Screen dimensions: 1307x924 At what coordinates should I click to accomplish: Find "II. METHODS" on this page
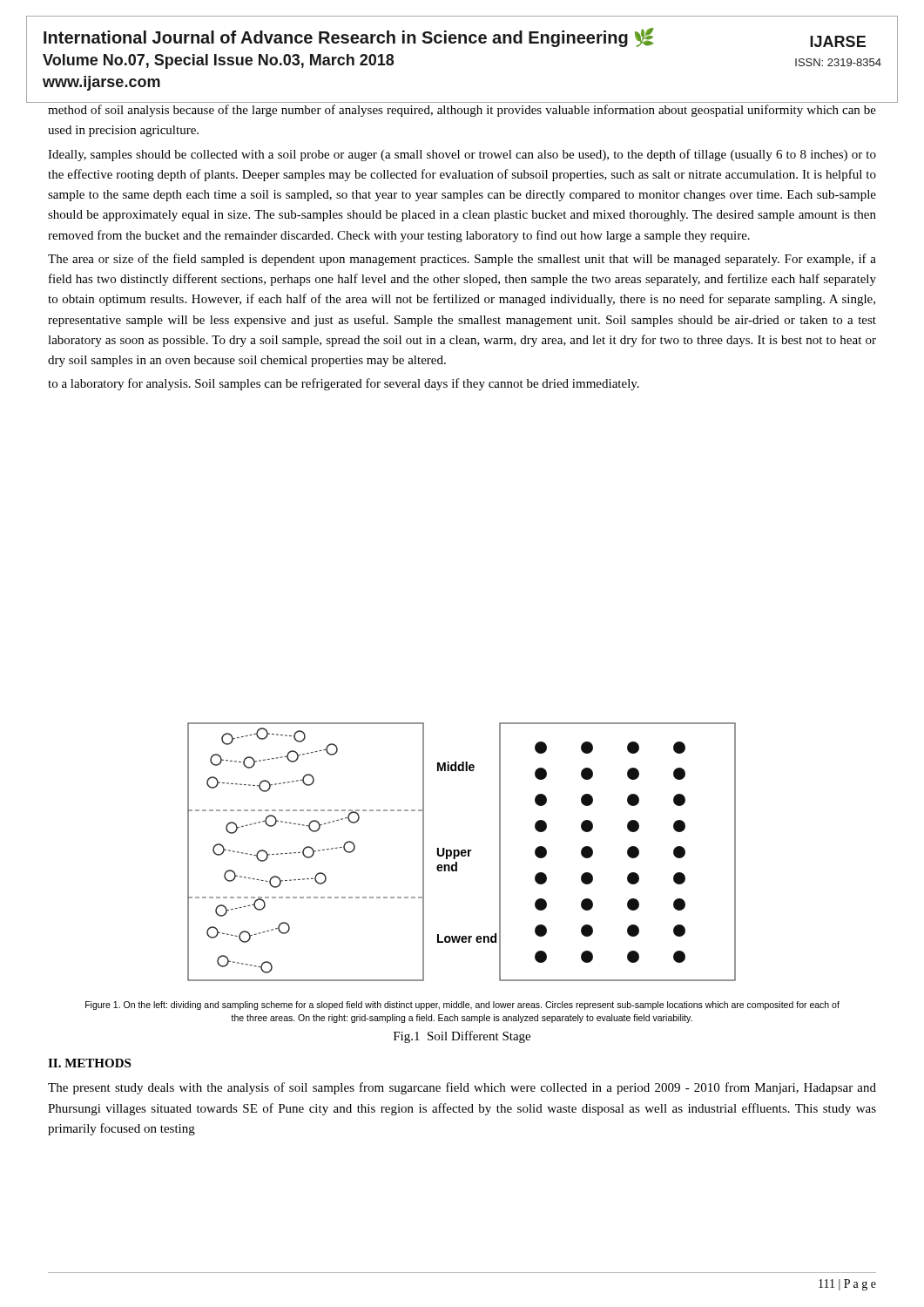pos(90,1063)
